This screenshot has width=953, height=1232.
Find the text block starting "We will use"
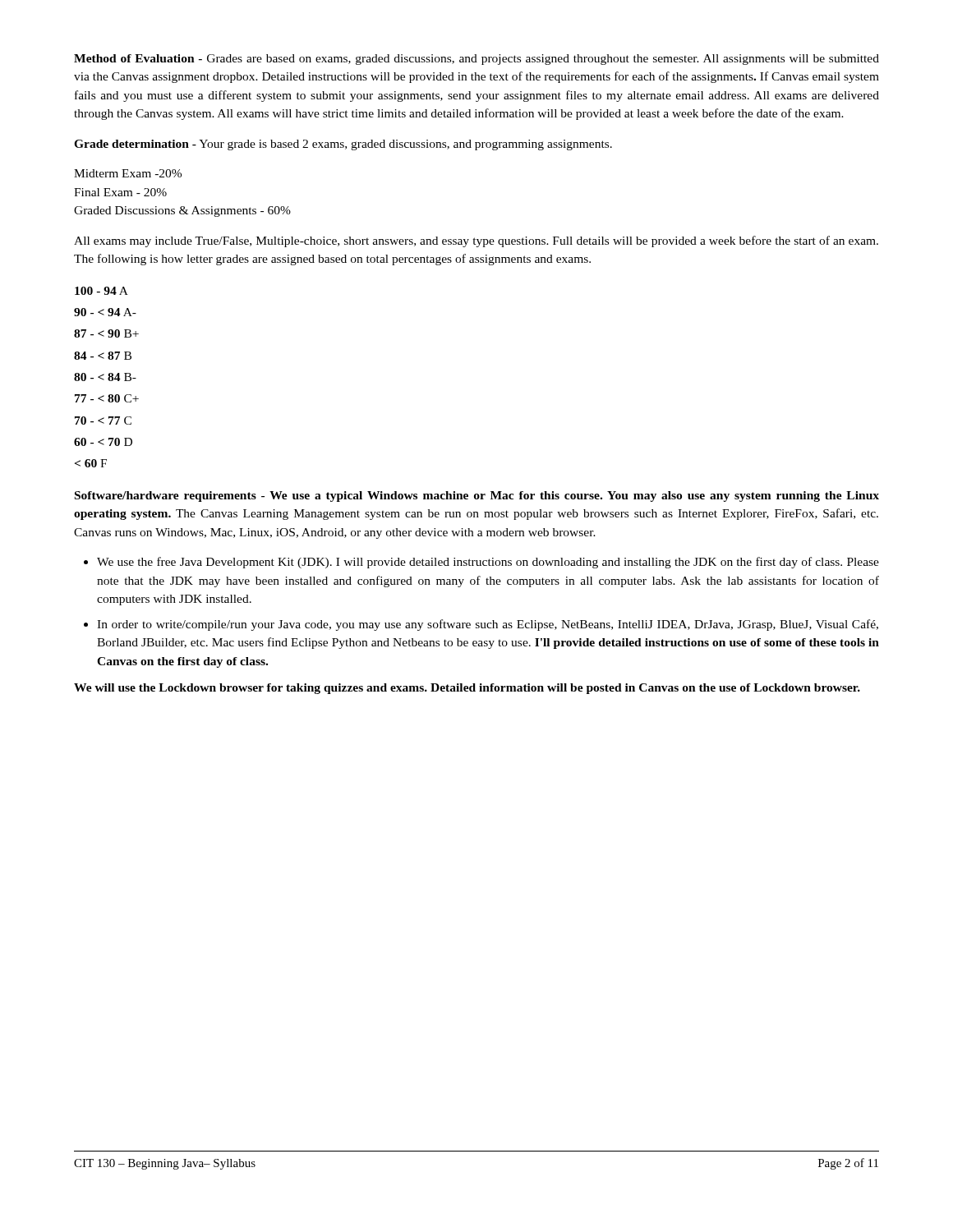(x=476, y=688)
